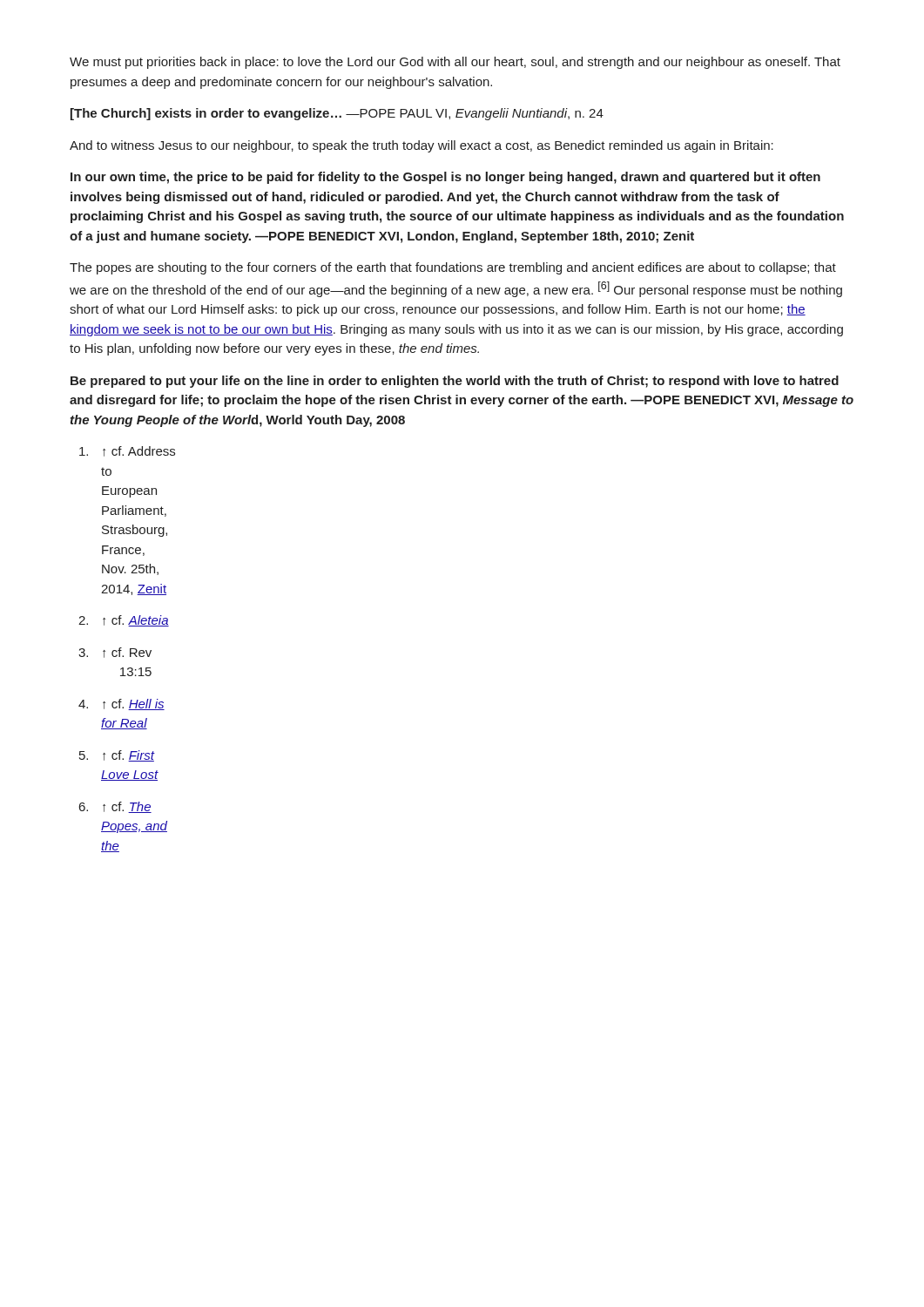Find the element starting "2. ↑ cf. Aleteia"
The width and height of the screenshot is (924, 1307).
(123, 621)
